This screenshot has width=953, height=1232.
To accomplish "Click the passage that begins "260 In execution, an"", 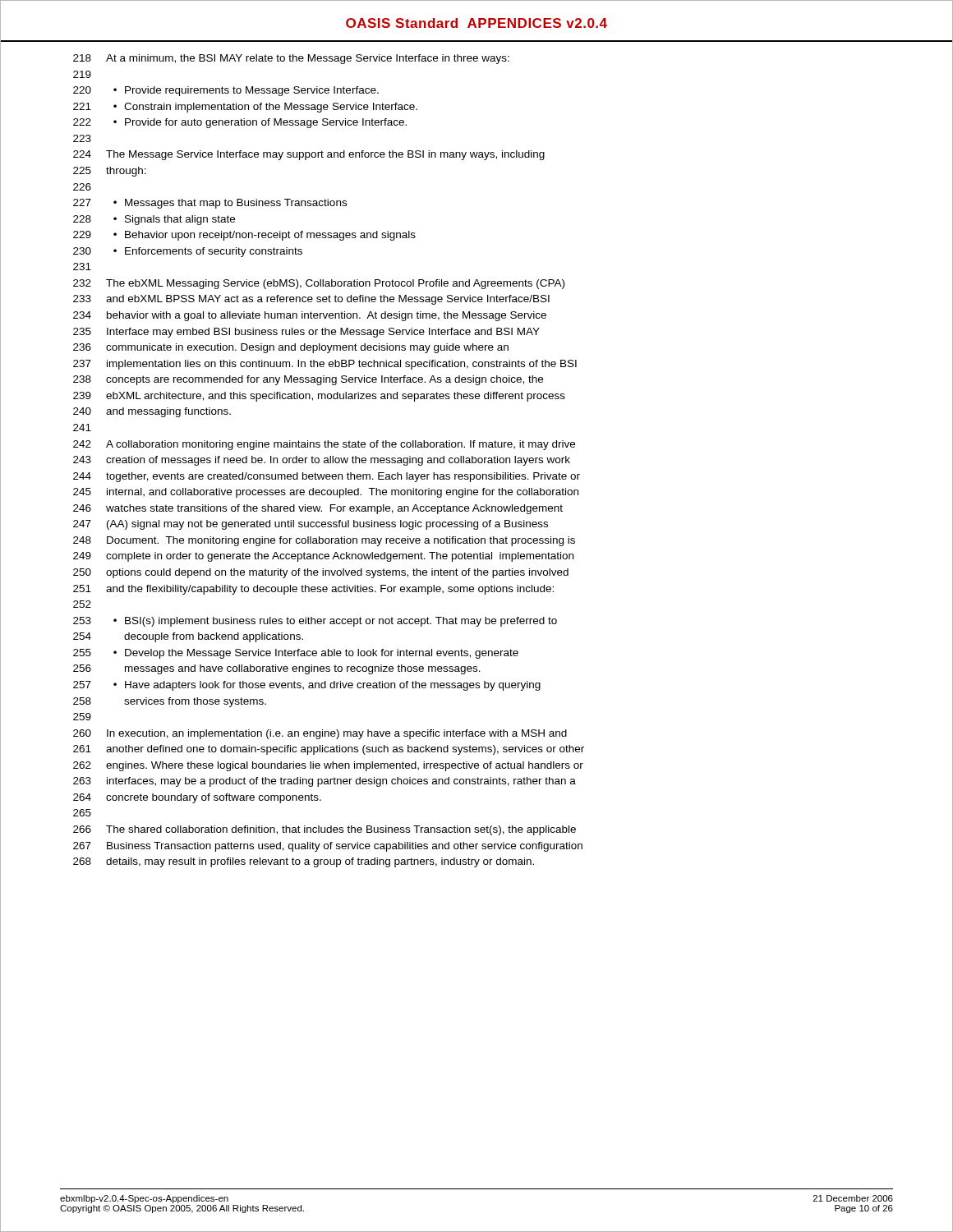I will [476, 765].
